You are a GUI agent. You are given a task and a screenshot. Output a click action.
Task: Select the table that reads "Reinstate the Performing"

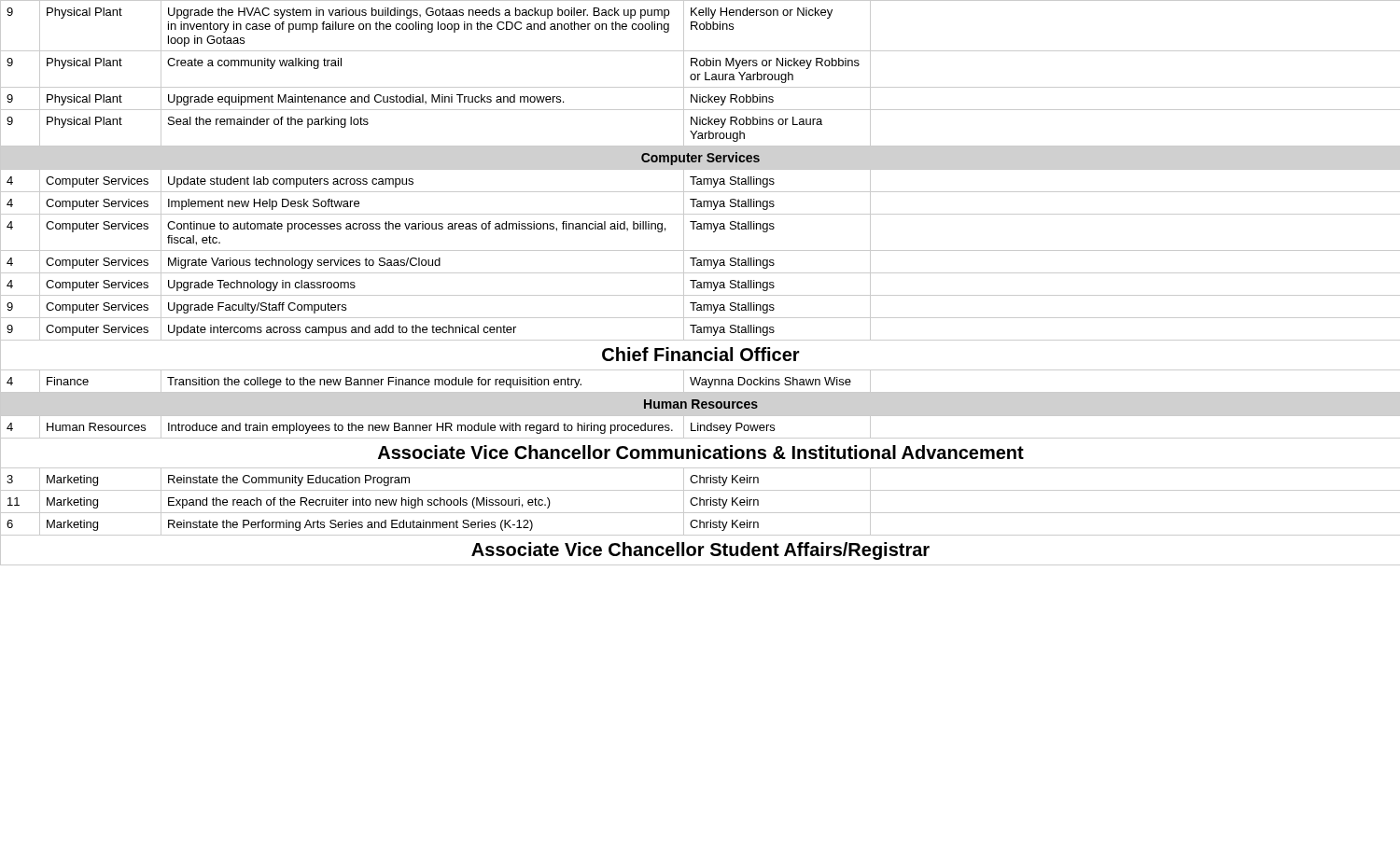(700, 283)
